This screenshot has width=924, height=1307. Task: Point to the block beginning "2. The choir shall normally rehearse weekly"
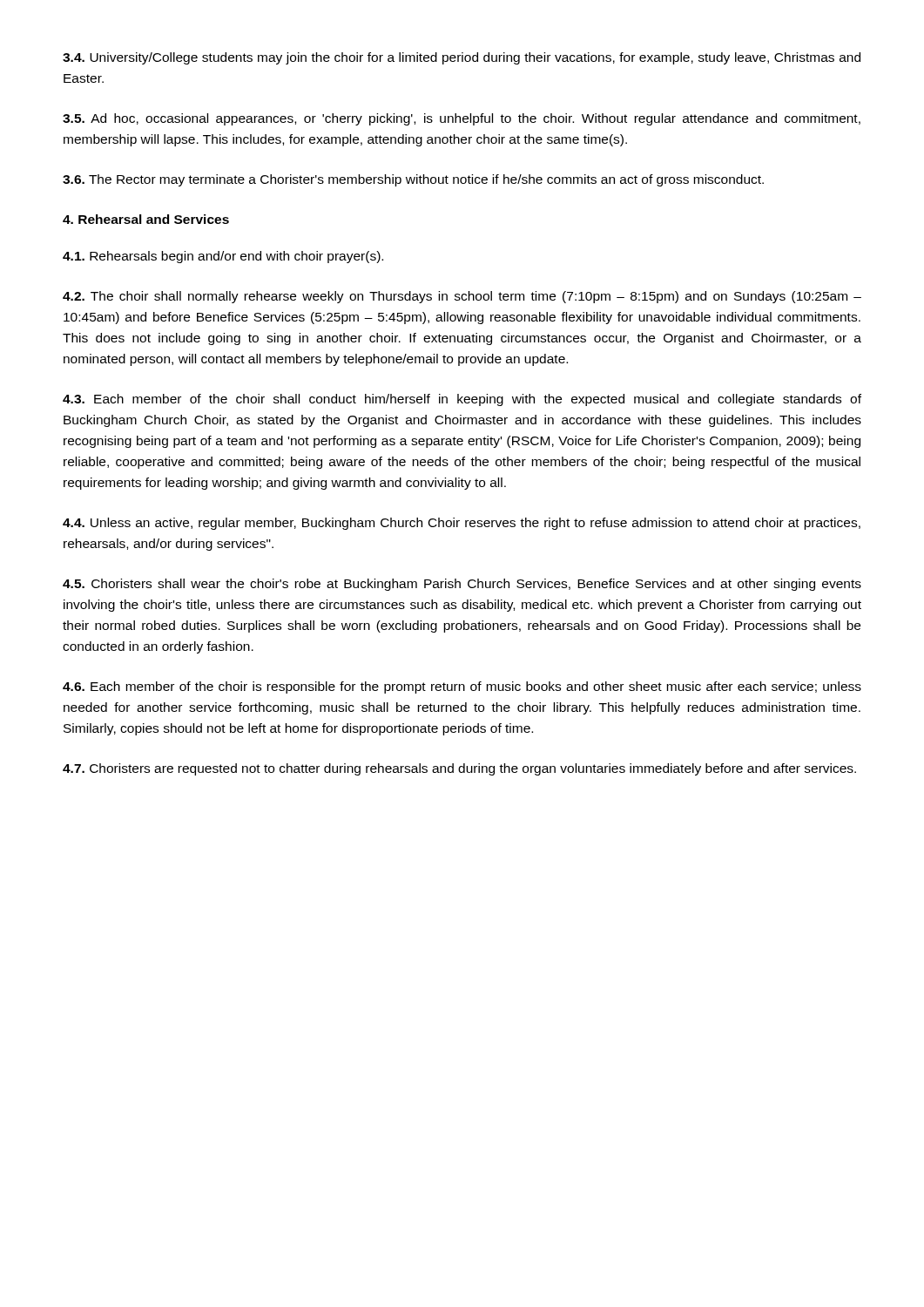(462, 327)
